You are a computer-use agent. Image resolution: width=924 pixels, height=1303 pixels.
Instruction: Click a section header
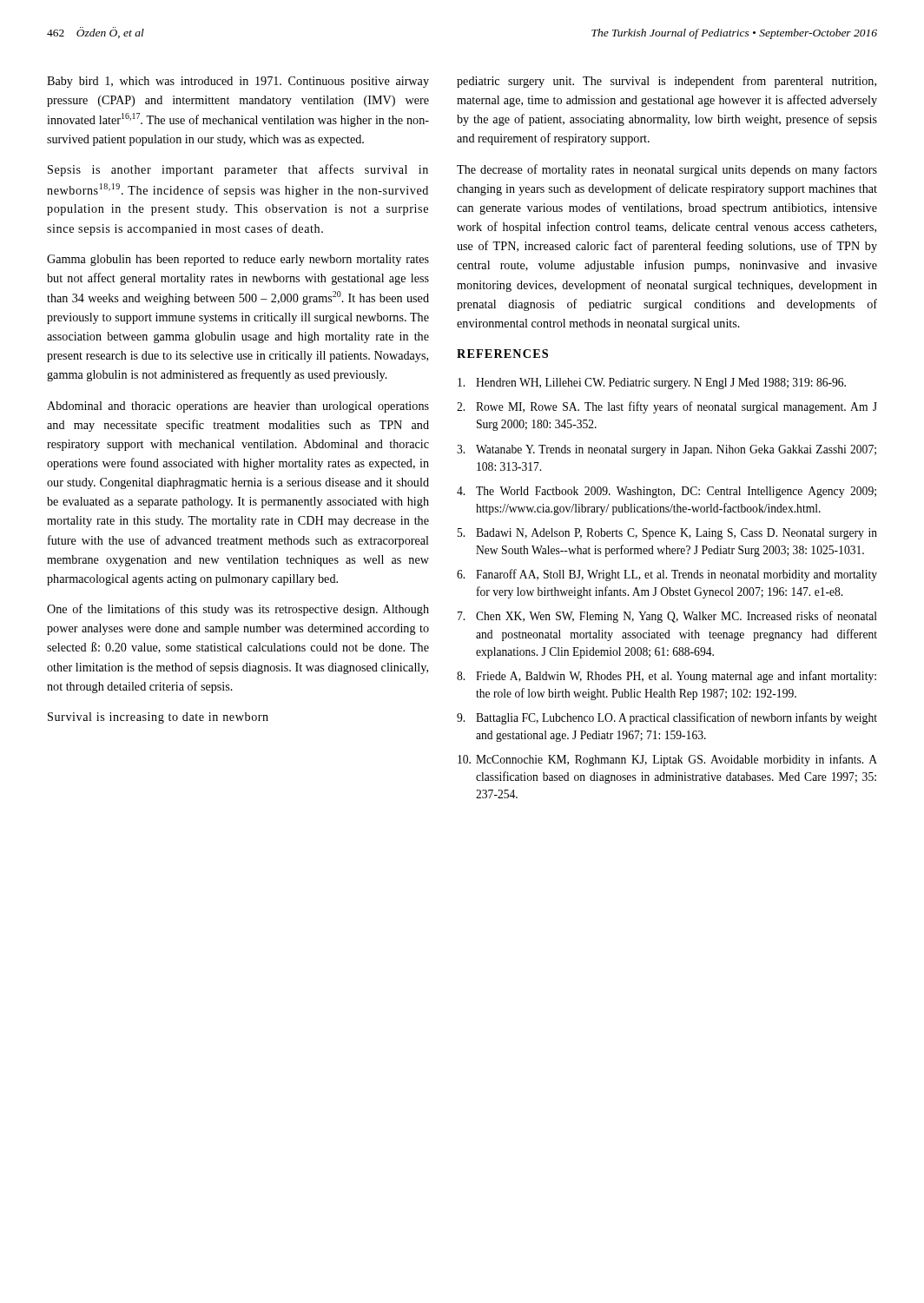coord(667,354)
